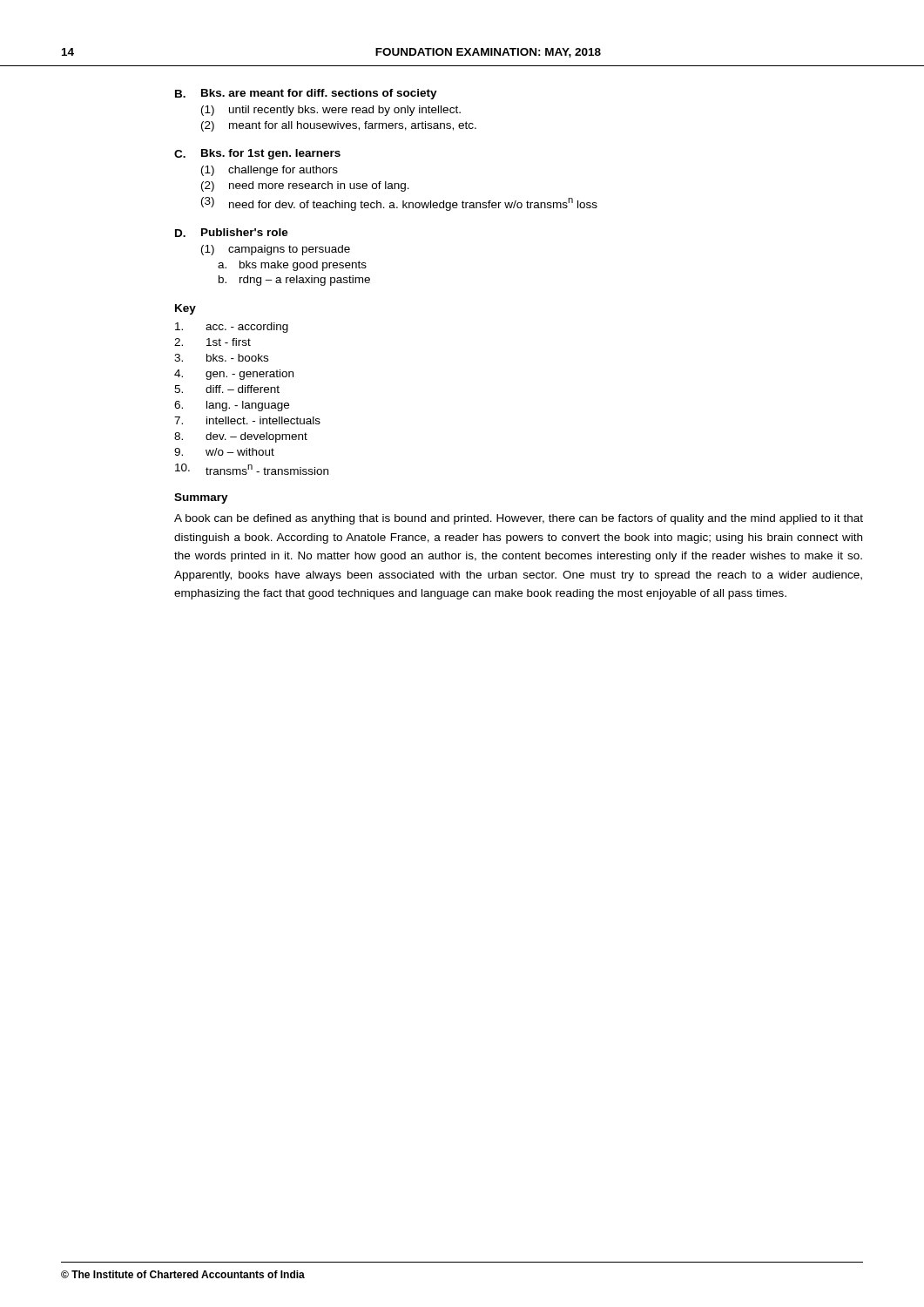The image size is (924, 1307).
Task: Click where it says "10. transmsn - transmission"
Action: (252, 469)
